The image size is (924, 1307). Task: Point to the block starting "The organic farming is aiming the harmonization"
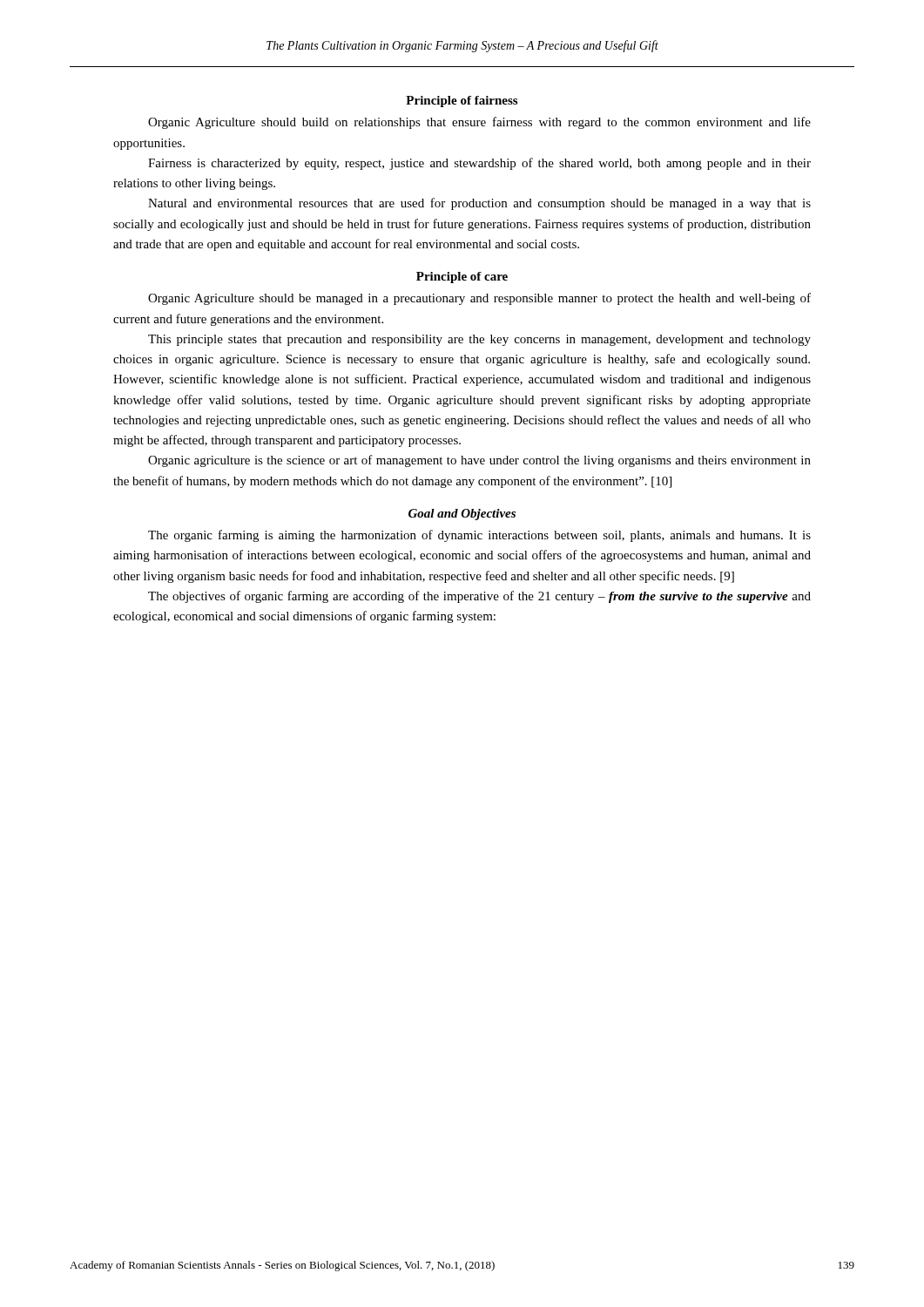coord(462,556)
